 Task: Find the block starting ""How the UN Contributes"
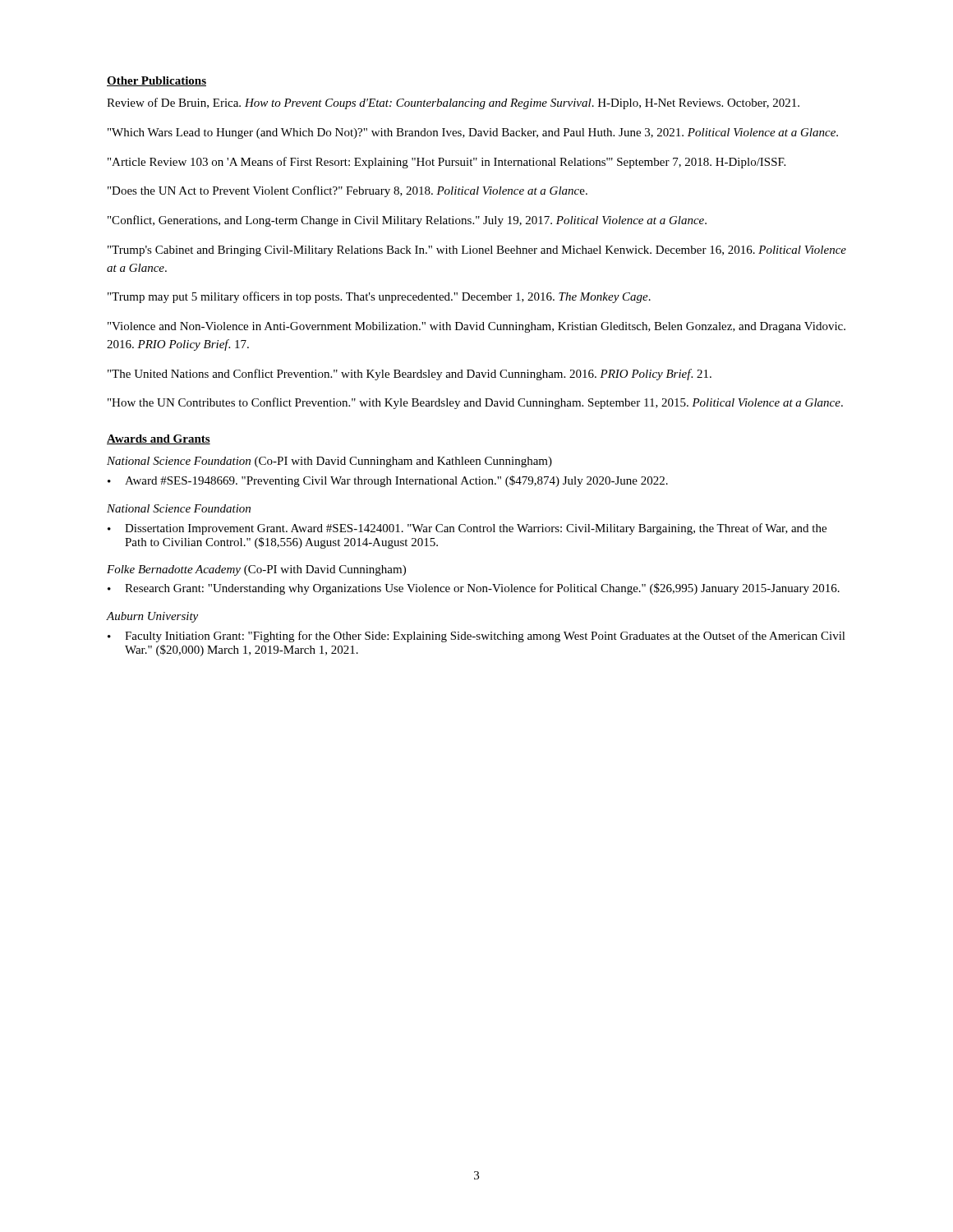(475, 403)
